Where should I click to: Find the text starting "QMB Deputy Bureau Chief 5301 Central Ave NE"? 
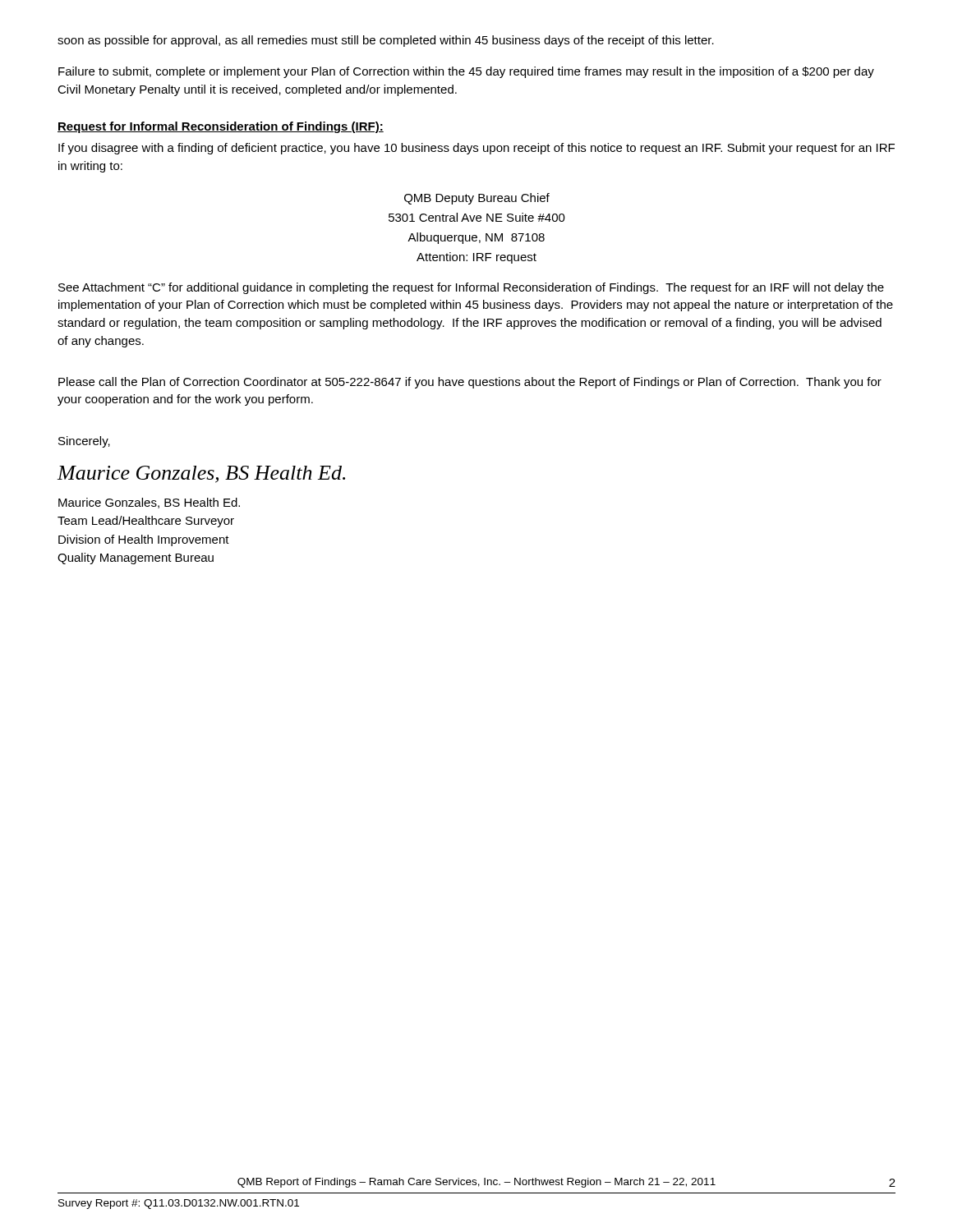point(476,227)
